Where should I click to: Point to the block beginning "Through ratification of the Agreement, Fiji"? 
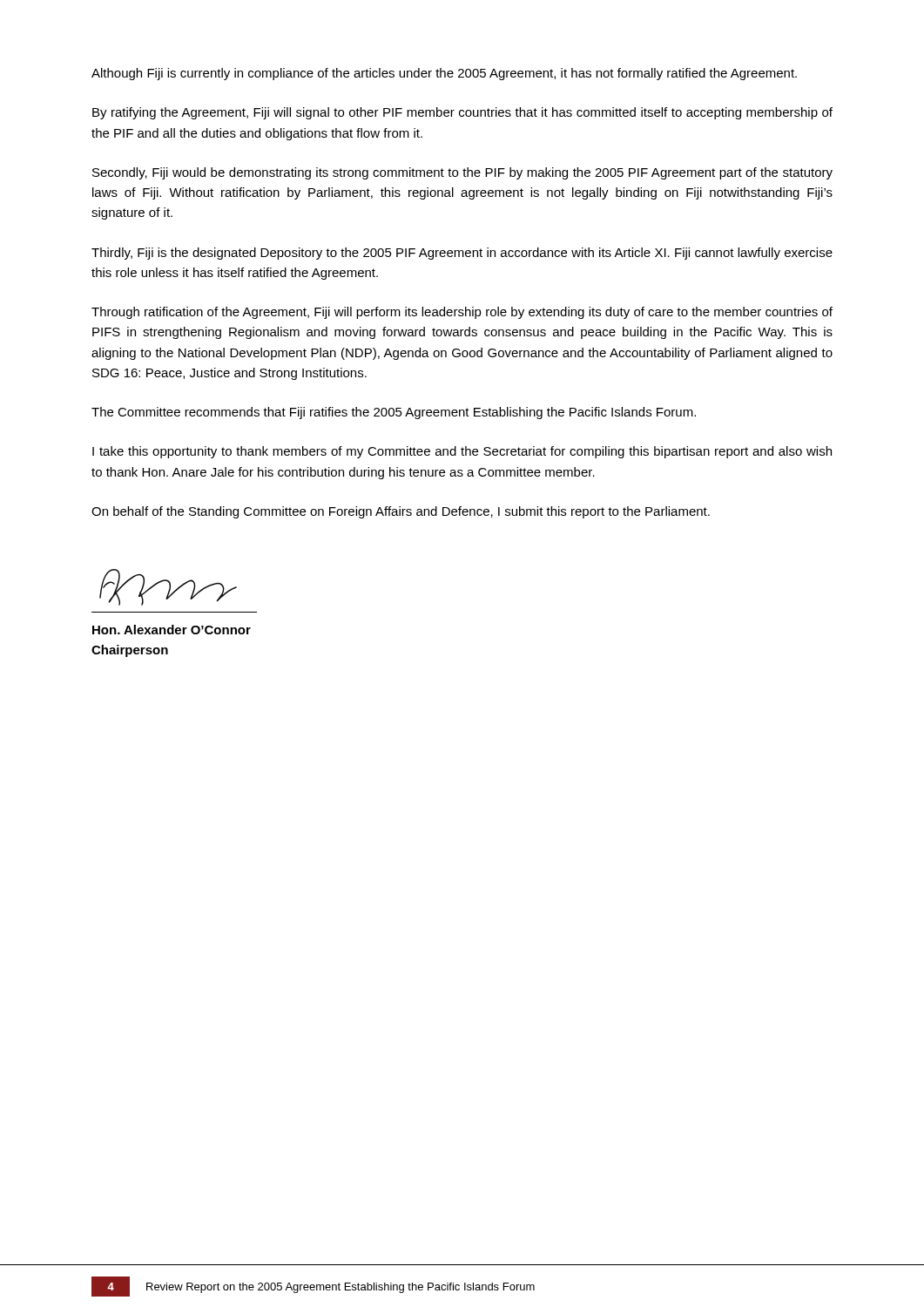[462, 342]
